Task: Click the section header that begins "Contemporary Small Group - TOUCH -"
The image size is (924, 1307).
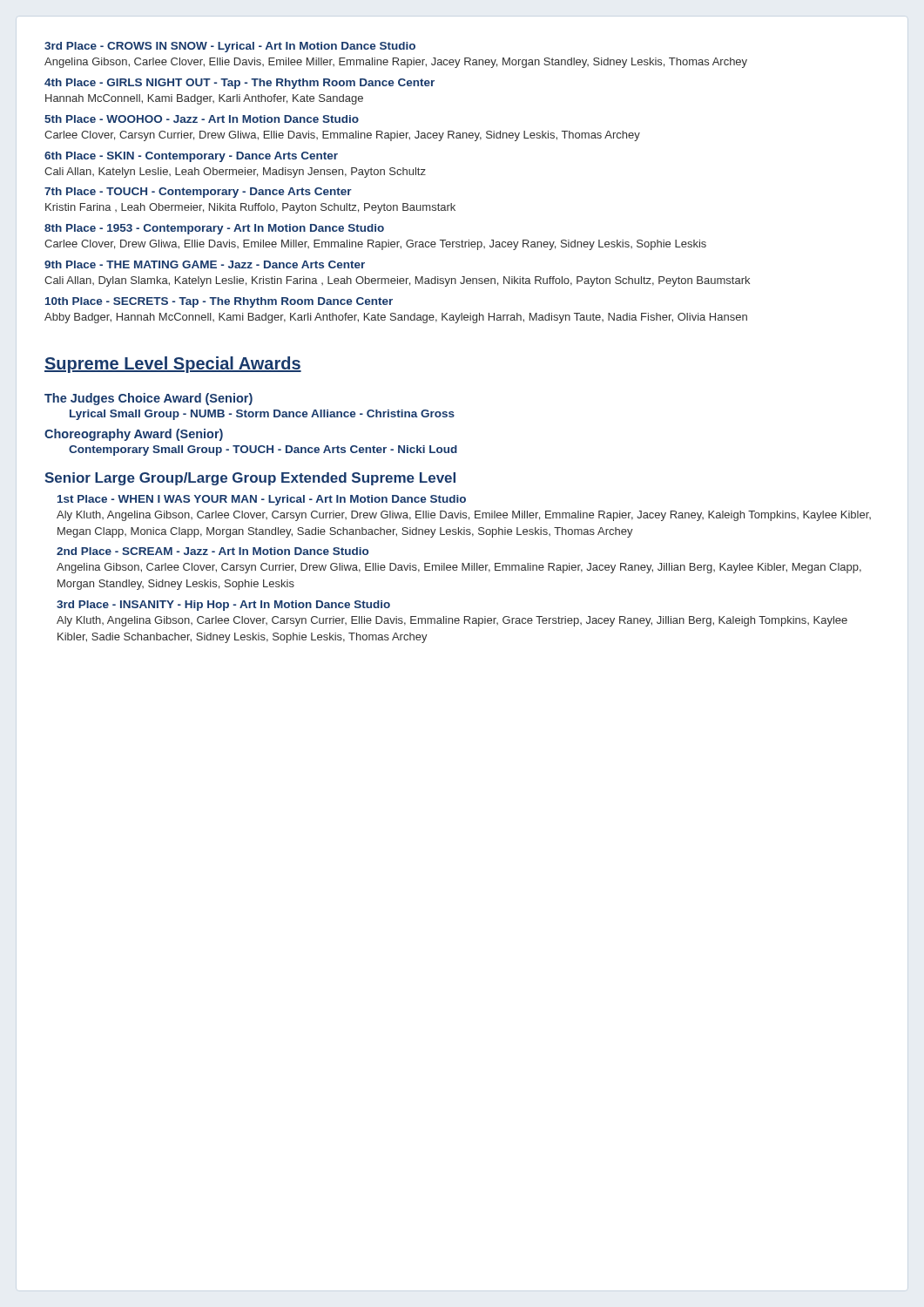Action: pyautogui.click(x=263, y=449)
